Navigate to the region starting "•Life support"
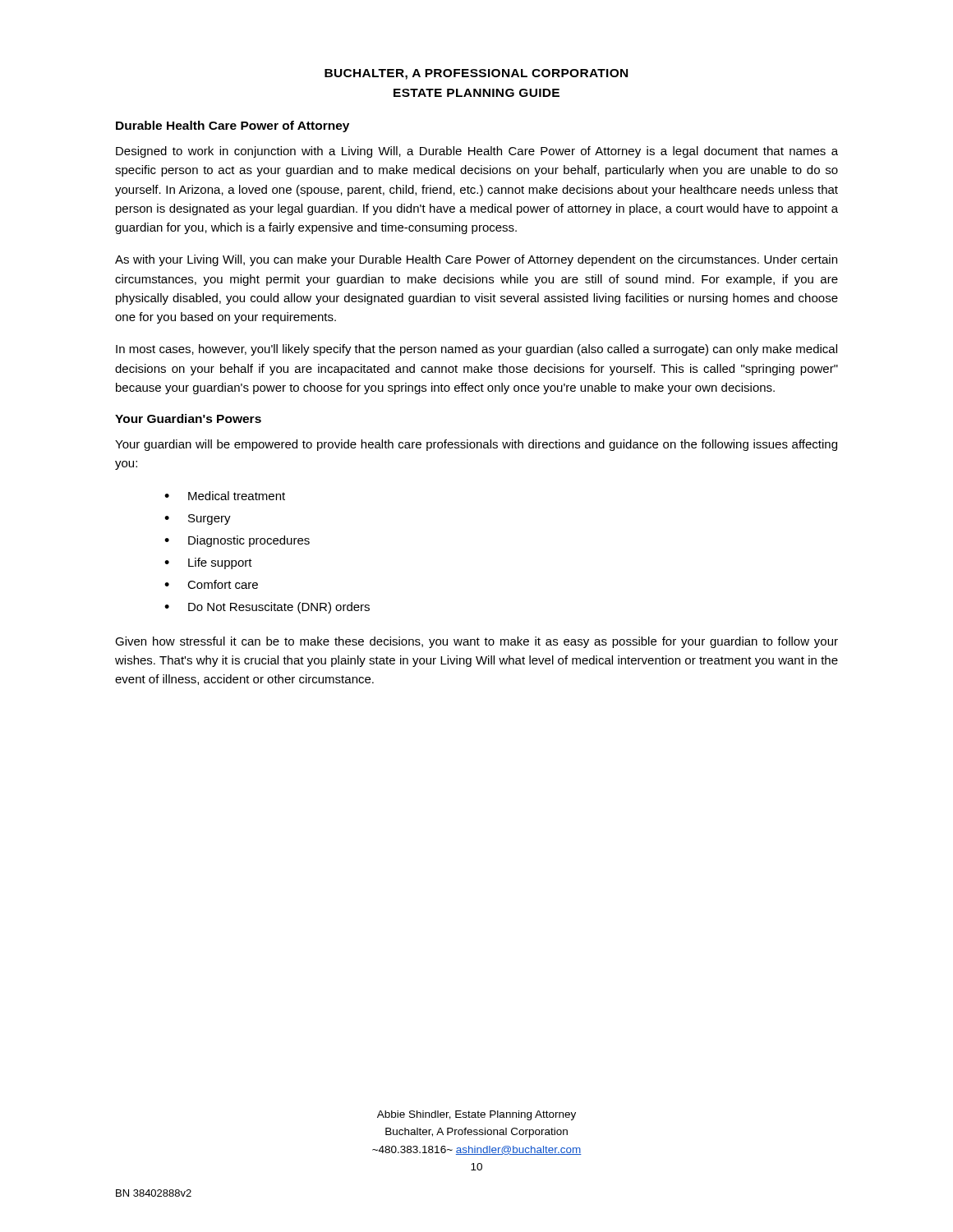This screenshot has width=953, height=1232. (x=208, y=563)
